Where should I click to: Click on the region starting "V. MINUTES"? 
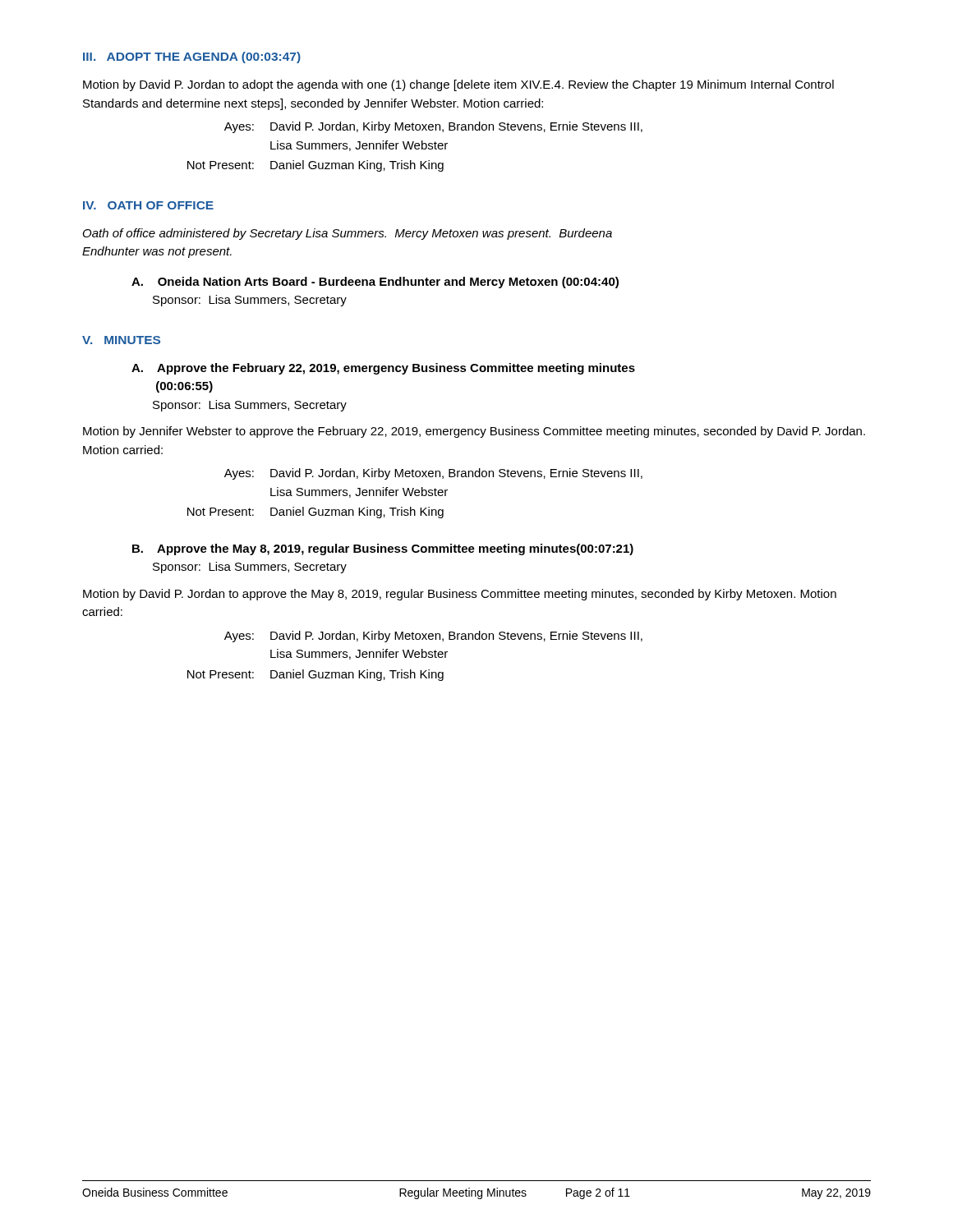click(122, 339)
